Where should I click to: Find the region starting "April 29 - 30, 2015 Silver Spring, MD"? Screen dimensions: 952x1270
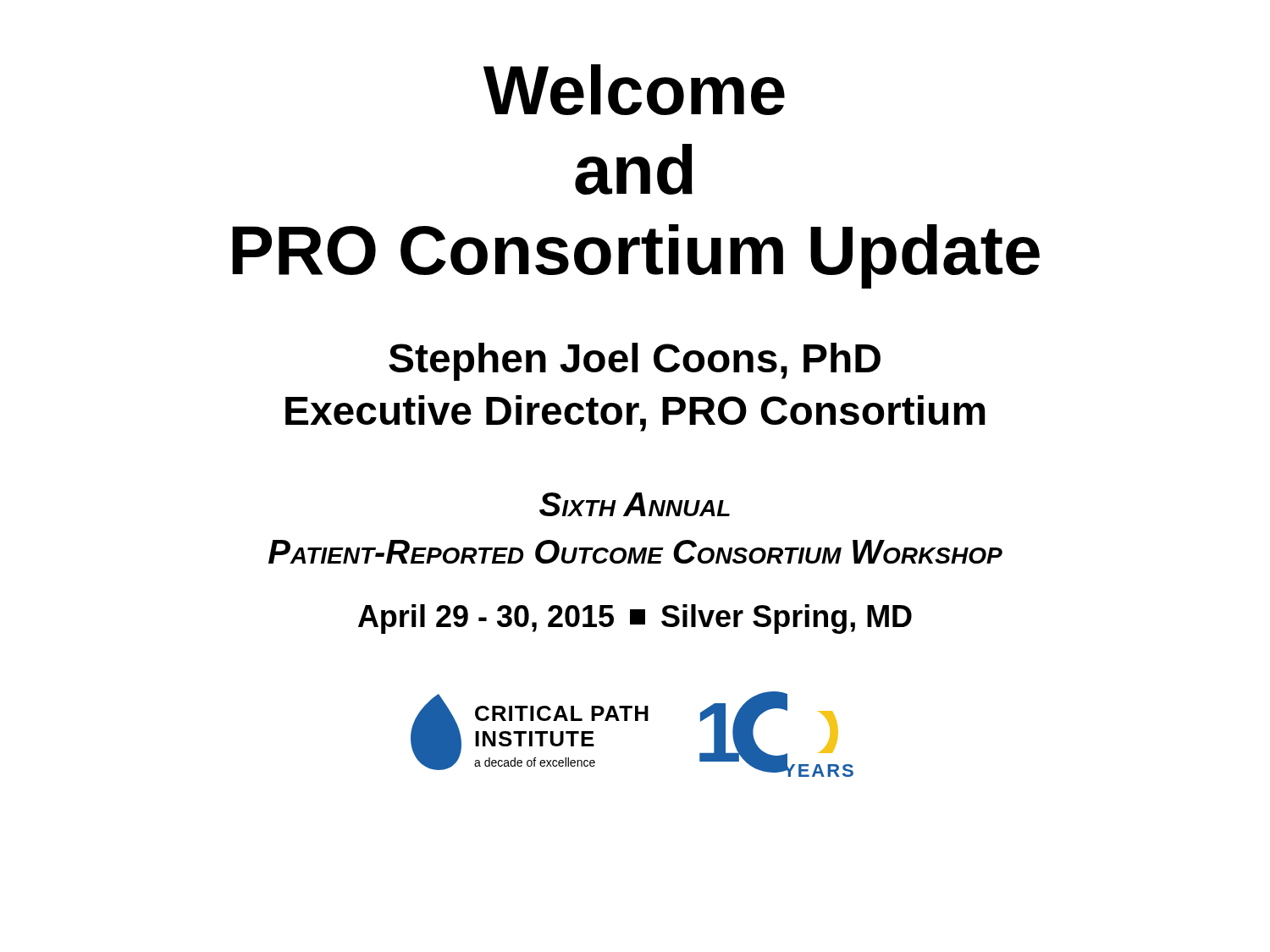click(x=635, y=616)
